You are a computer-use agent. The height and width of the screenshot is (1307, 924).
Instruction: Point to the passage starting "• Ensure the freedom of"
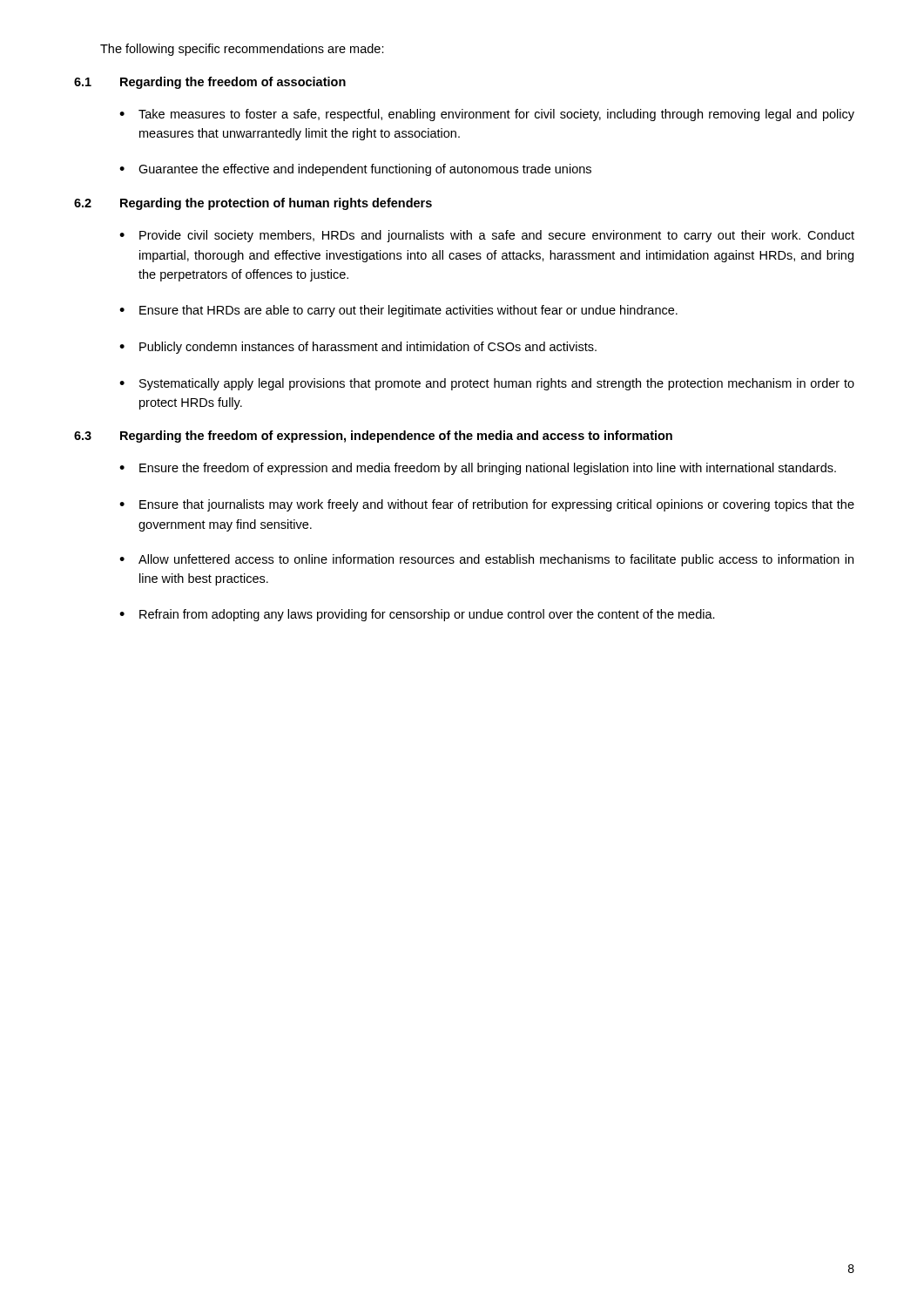(478, 469)
